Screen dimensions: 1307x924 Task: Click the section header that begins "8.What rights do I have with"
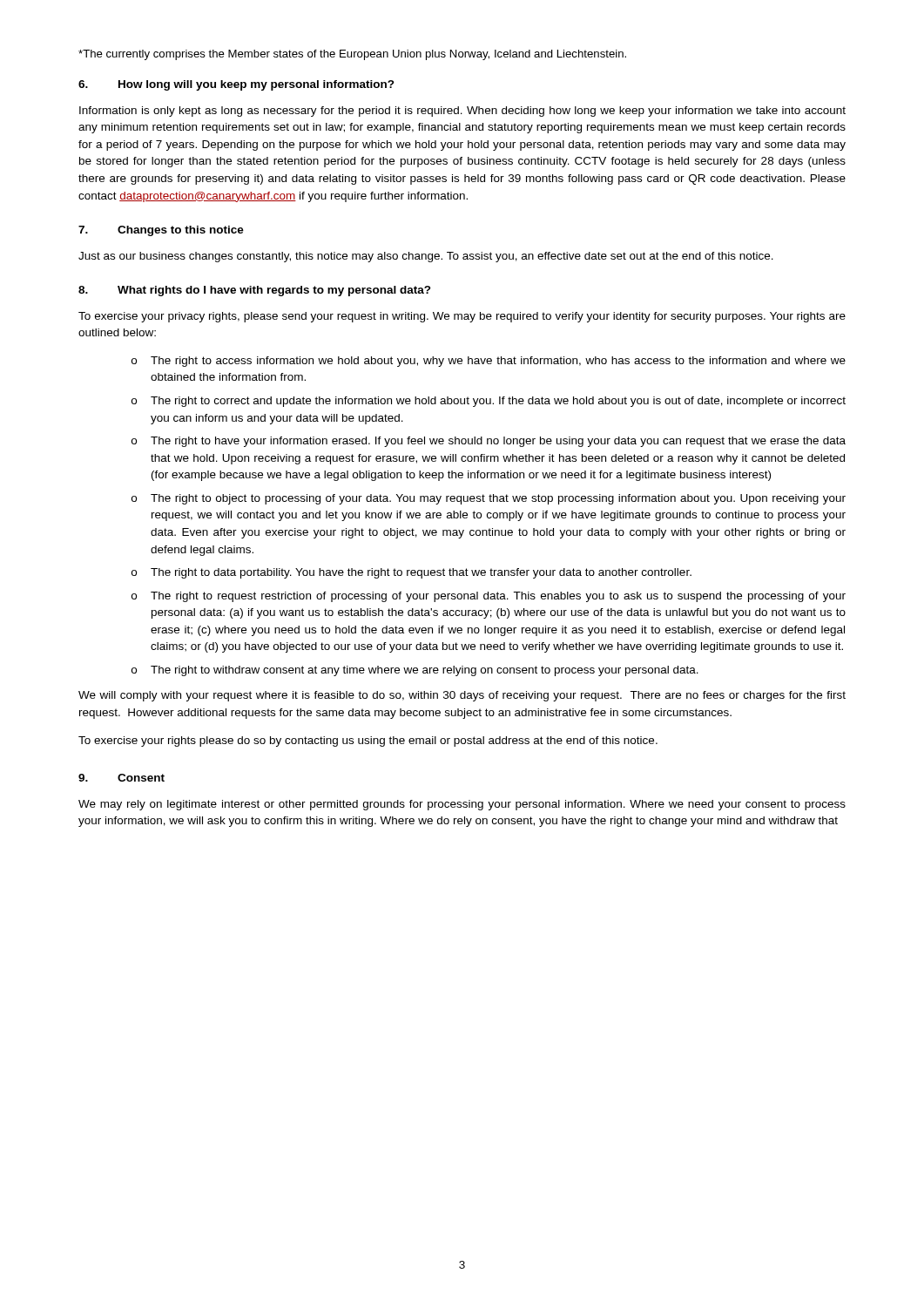point(255,290)
